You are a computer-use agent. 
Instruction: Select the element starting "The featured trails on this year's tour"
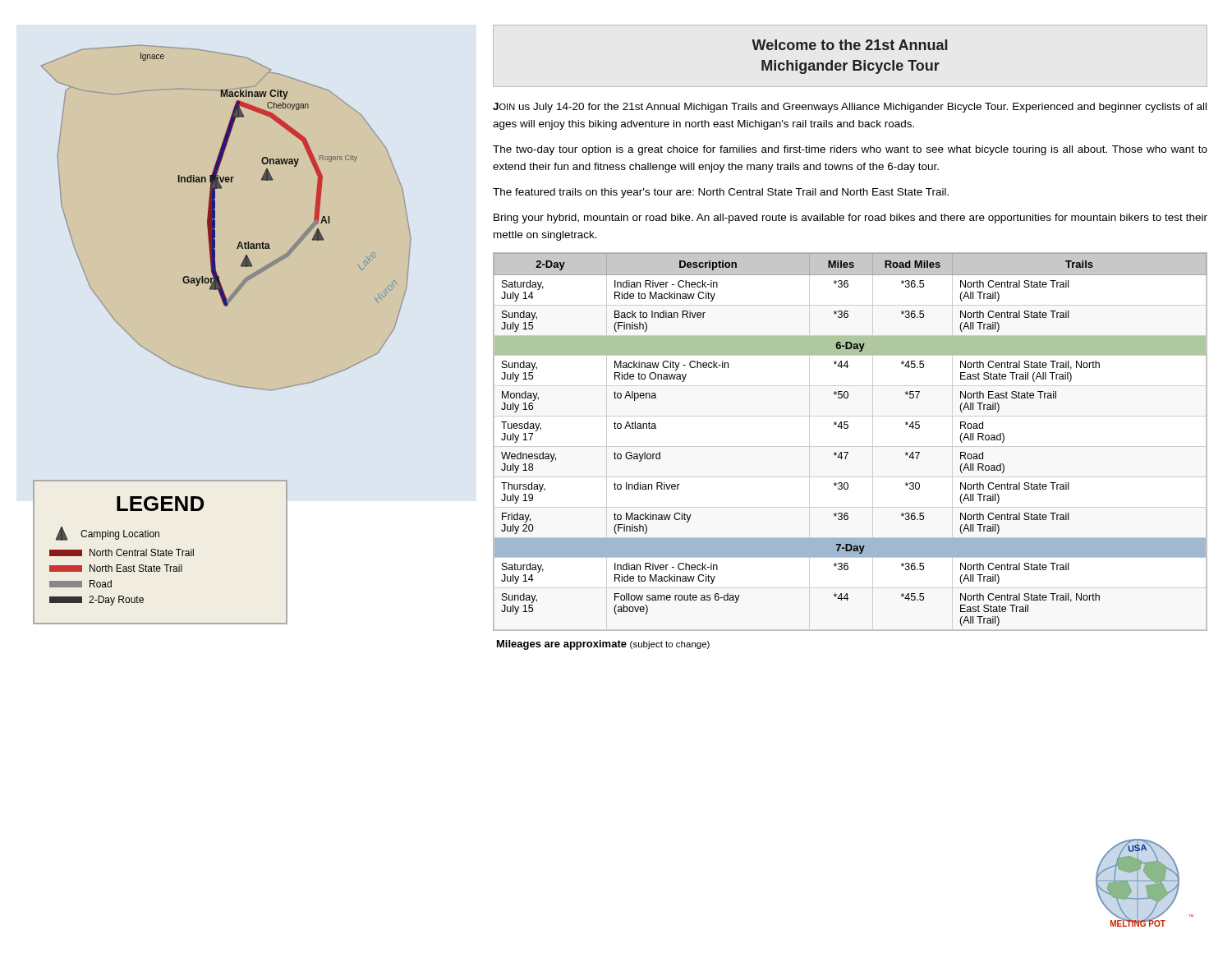721,192
